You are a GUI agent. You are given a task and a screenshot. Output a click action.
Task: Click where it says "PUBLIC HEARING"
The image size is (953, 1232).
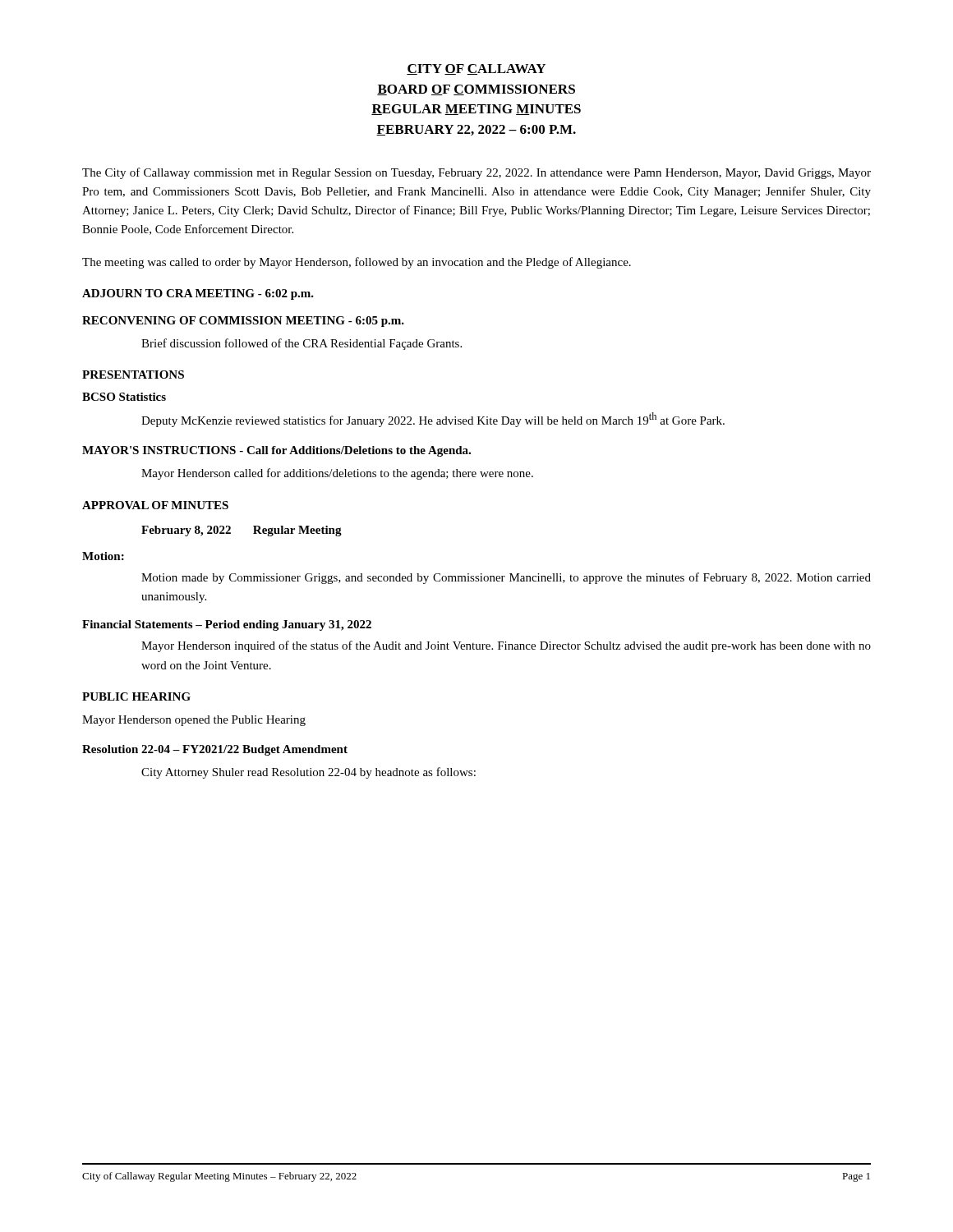(136, 696)
